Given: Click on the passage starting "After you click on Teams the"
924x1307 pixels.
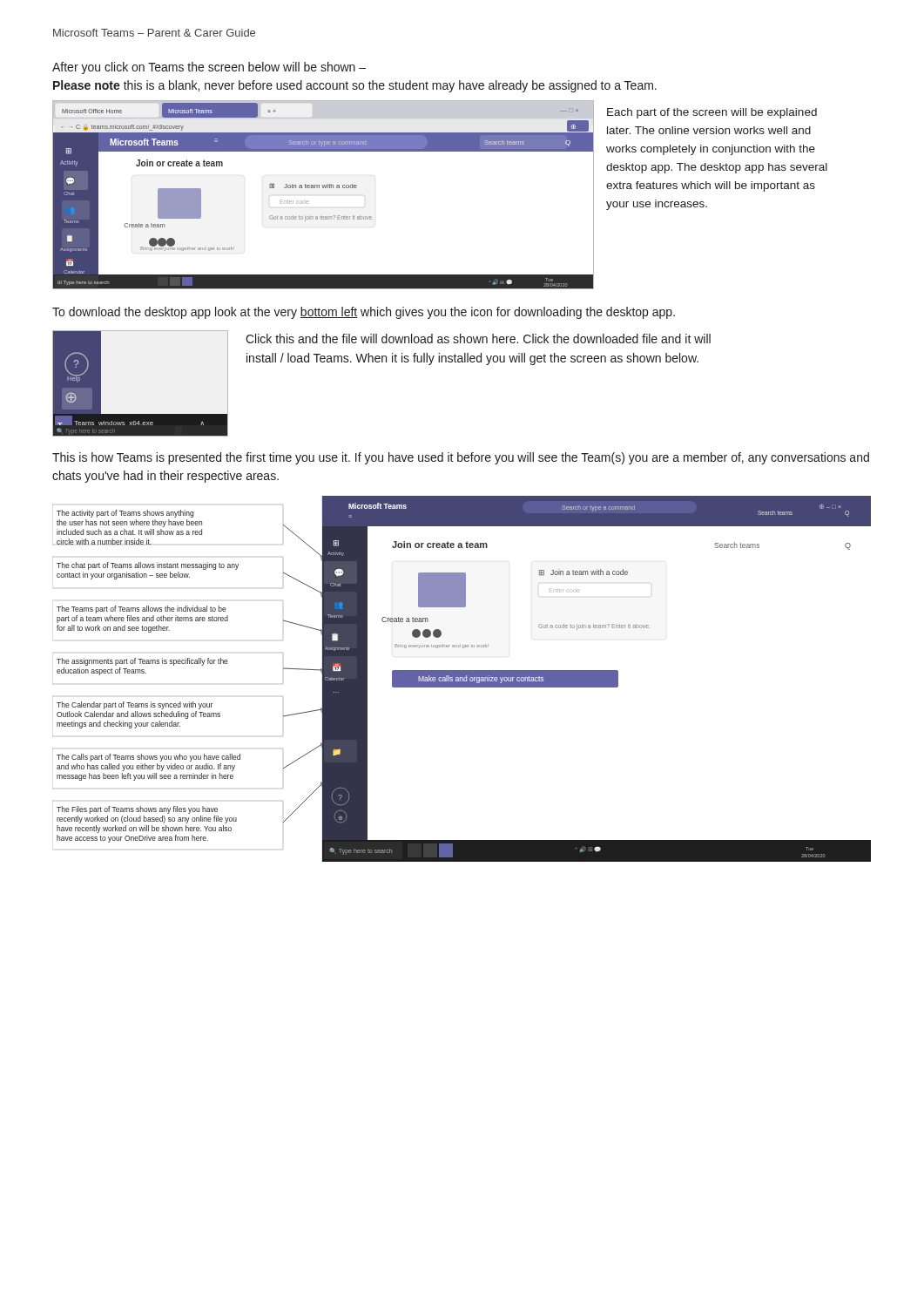Looking at the screenshot, I should click(x=355, y=76).
